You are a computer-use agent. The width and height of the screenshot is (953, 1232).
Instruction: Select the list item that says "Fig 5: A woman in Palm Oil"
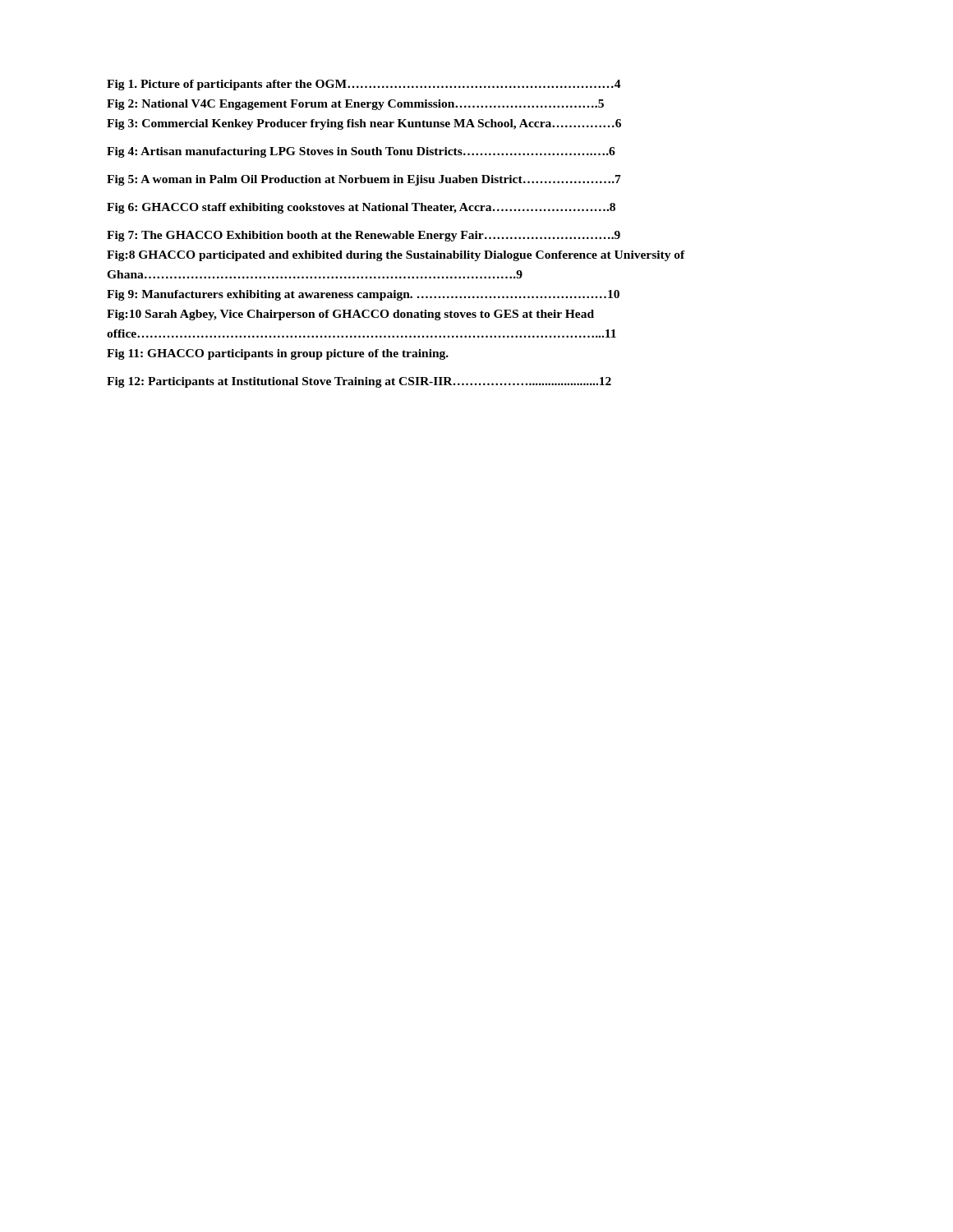tap(476, 179)
